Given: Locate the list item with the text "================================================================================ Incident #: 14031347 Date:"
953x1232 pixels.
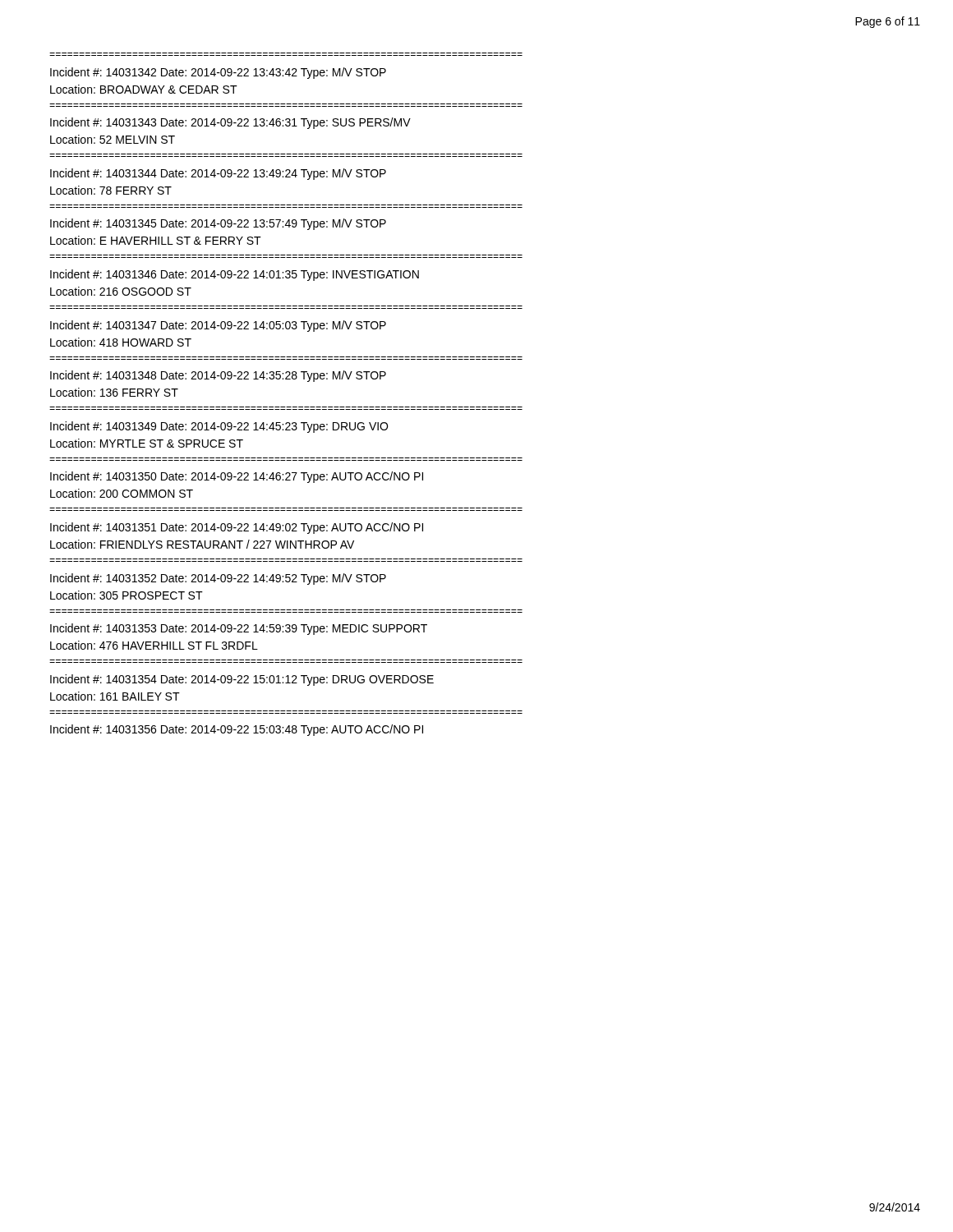Looking at the screenshot, I should [218, 326].
